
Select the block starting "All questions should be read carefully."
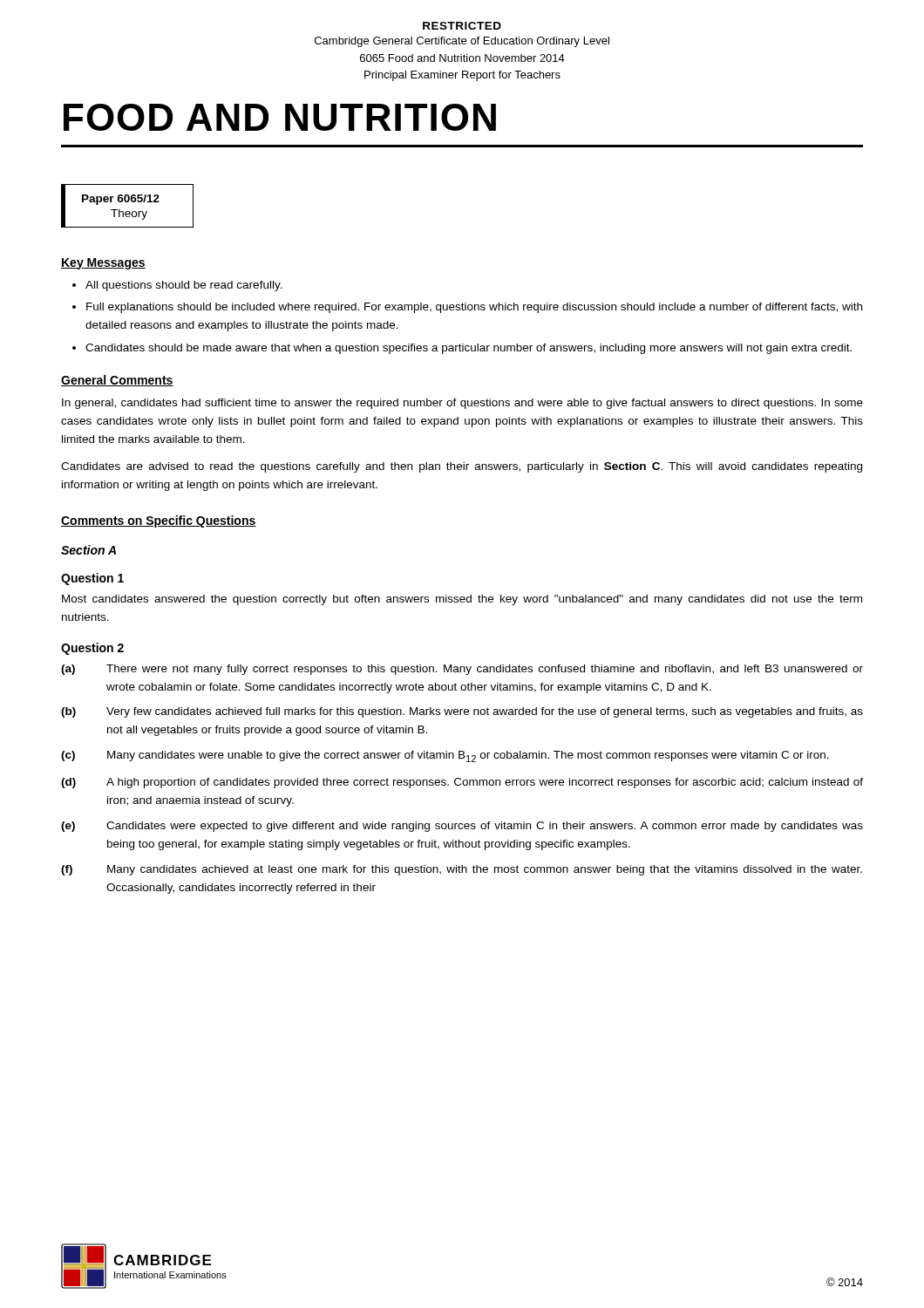[184, 284]
